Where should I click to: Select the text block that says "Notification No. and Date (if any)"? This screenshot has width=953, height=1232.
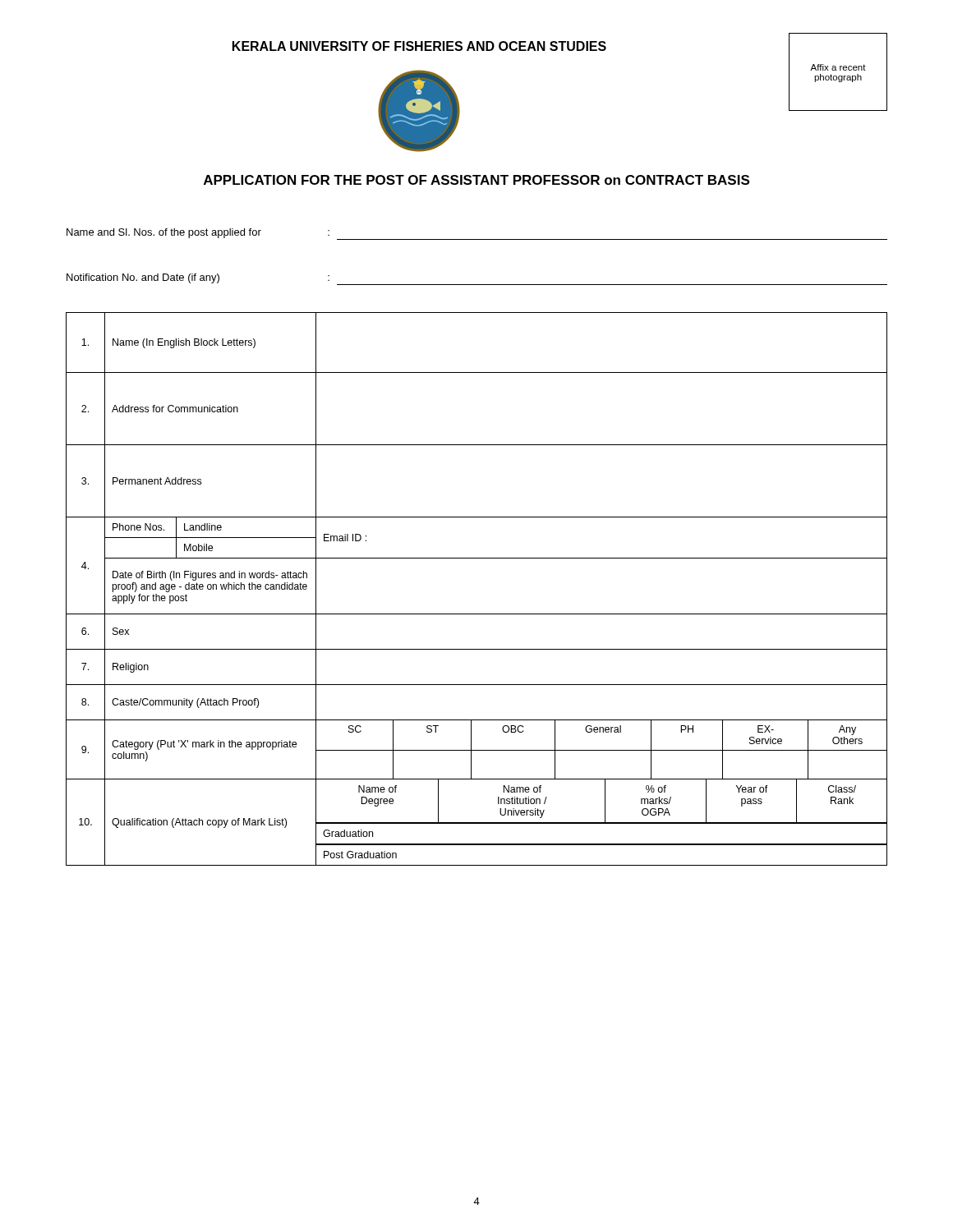coord(476,278)
